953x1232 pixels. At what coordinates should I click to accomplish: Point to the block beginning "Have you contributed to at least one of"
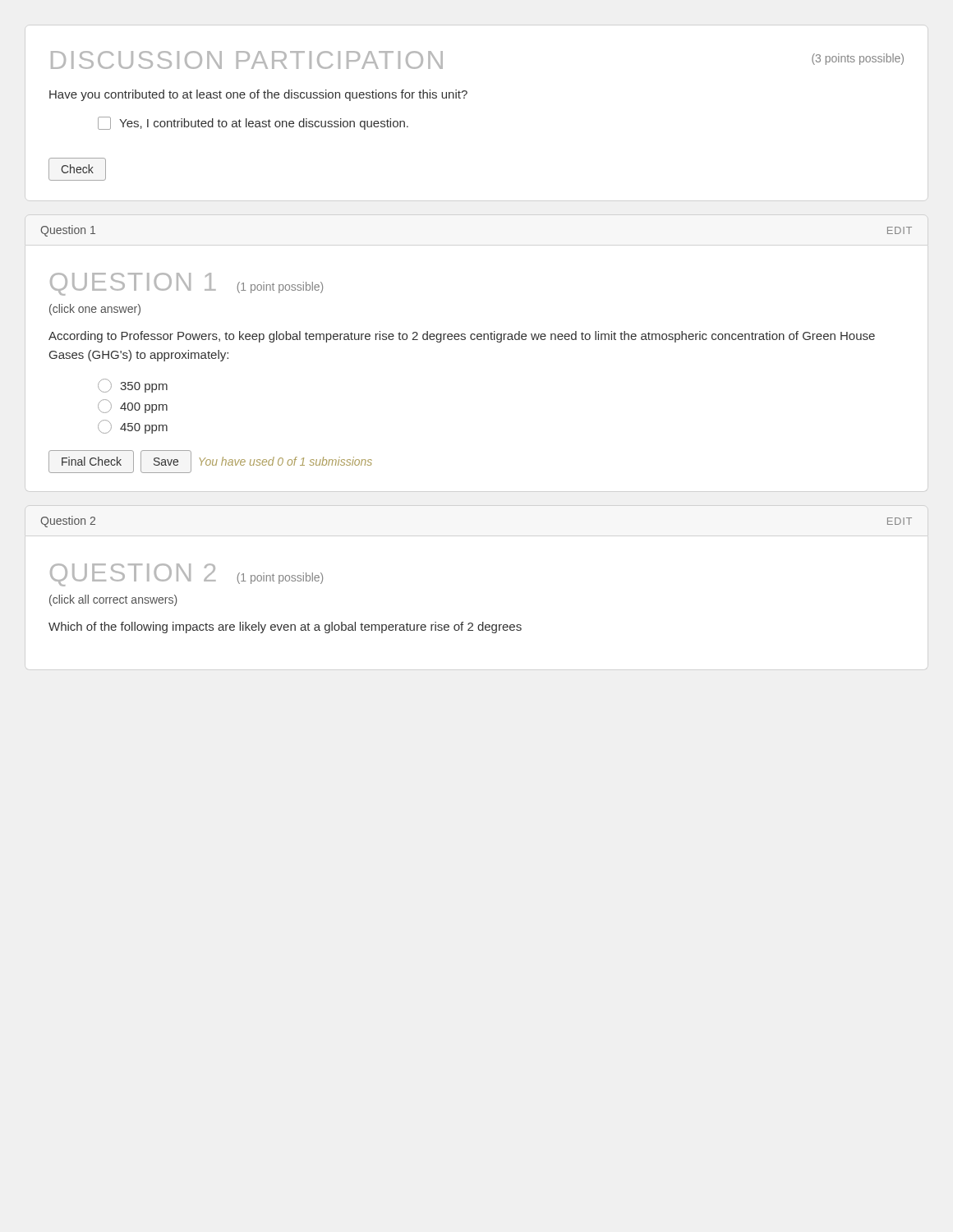point(258,94)
